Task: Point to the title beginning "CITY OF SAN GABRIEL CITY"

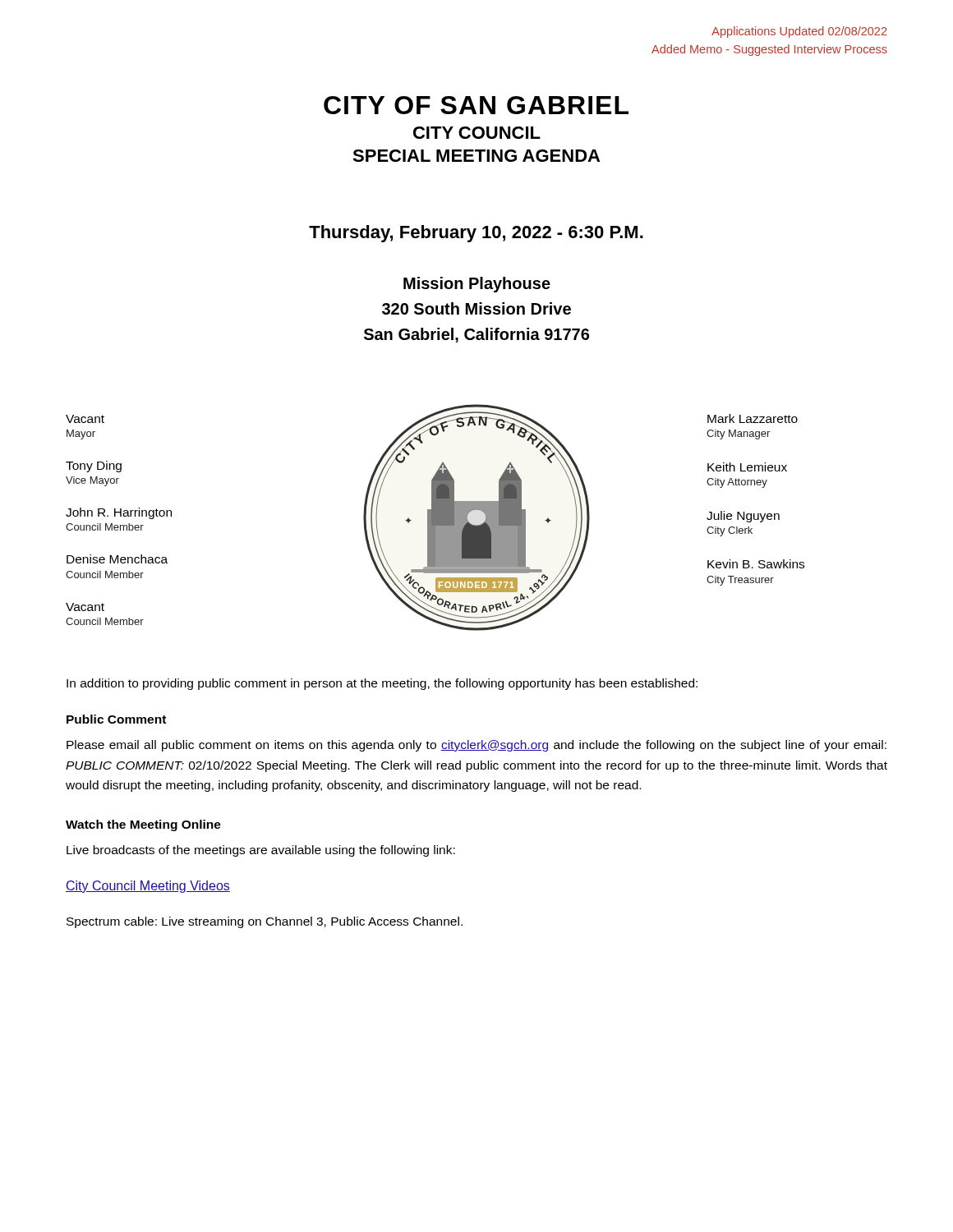Action: tap(476, 128)
